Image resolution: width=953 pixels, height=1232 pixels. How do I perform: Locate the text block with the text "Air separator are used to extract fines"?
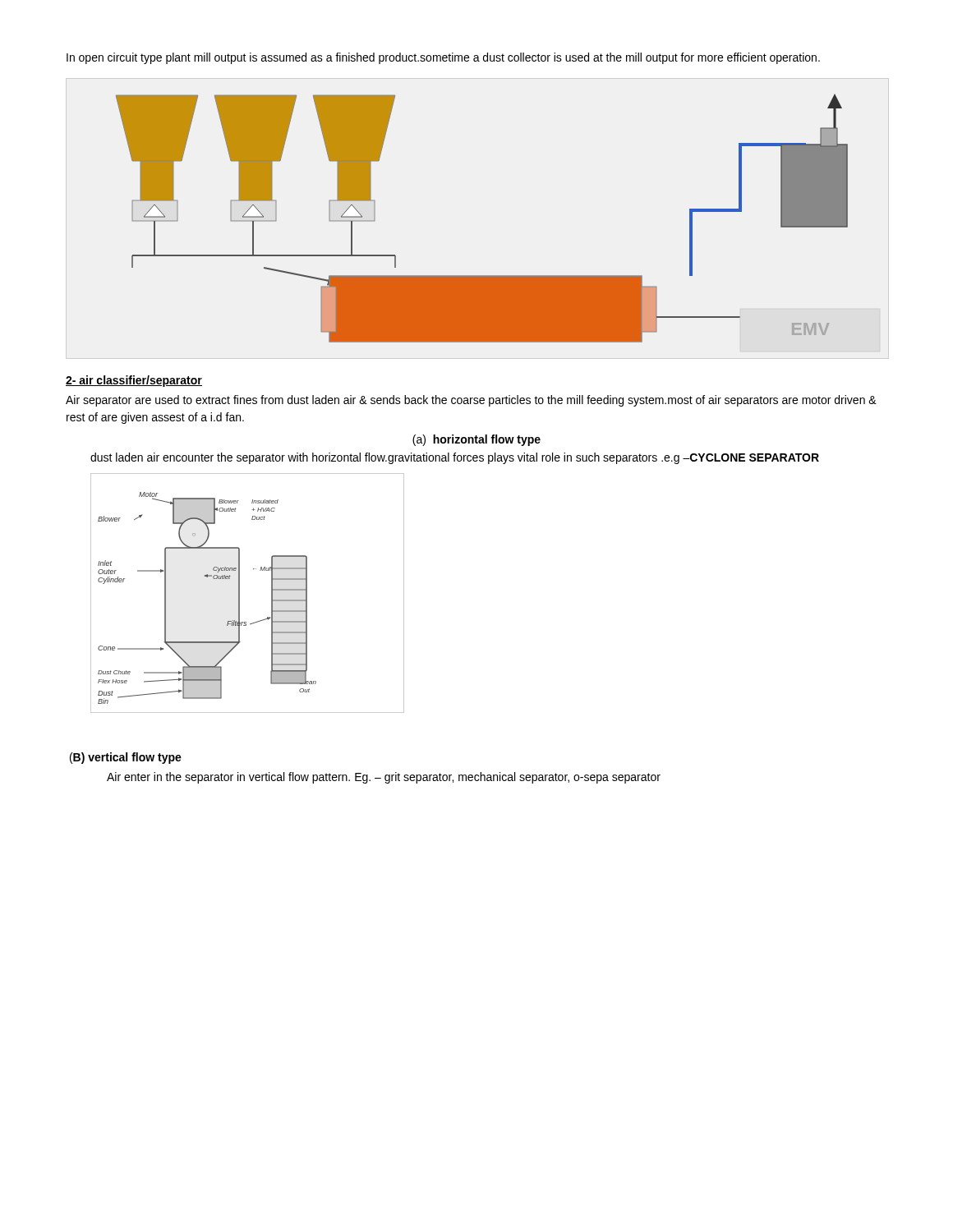point(471,409)
